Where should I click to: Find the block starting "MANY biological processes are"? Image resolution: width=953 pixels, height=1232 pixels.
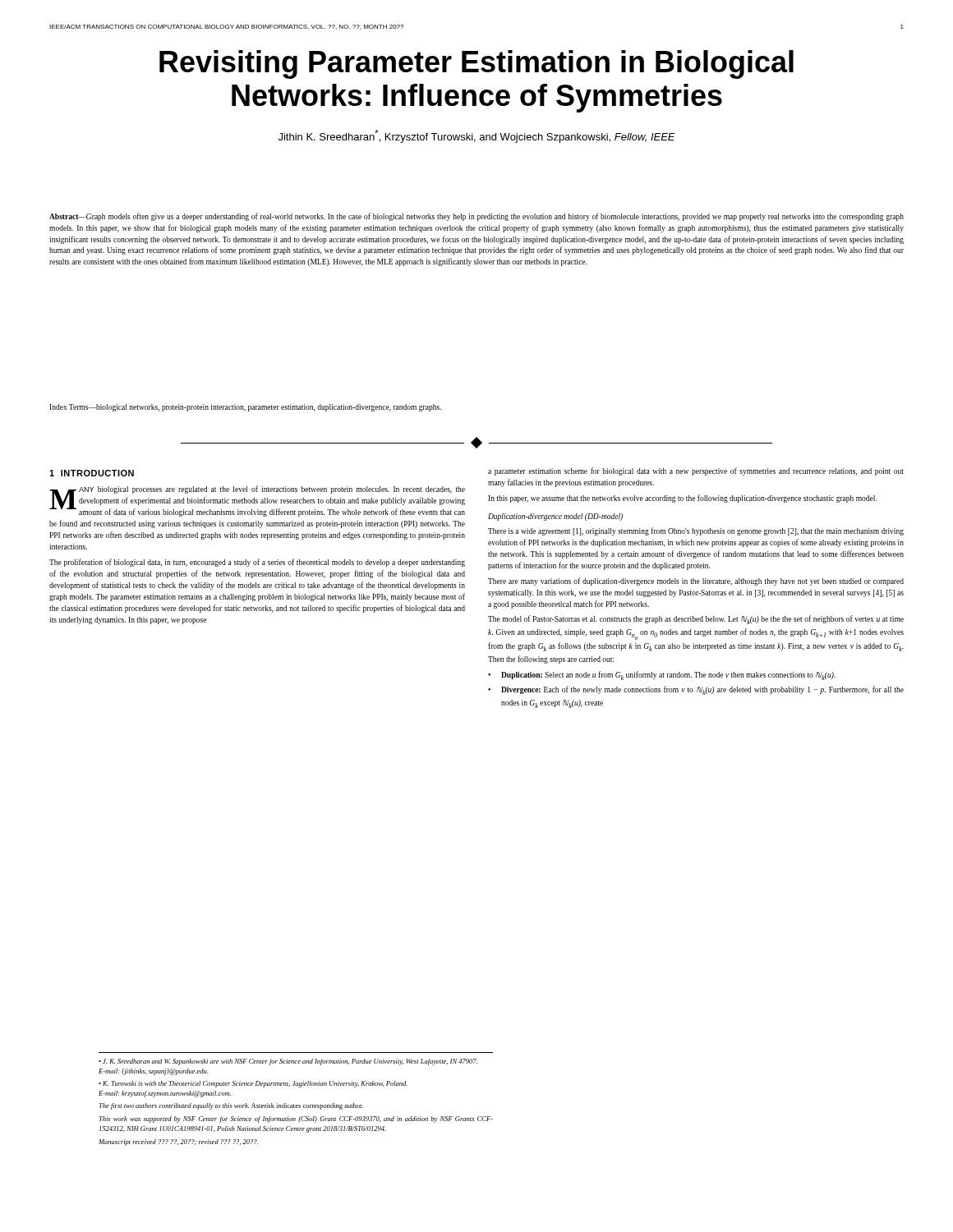257,518
